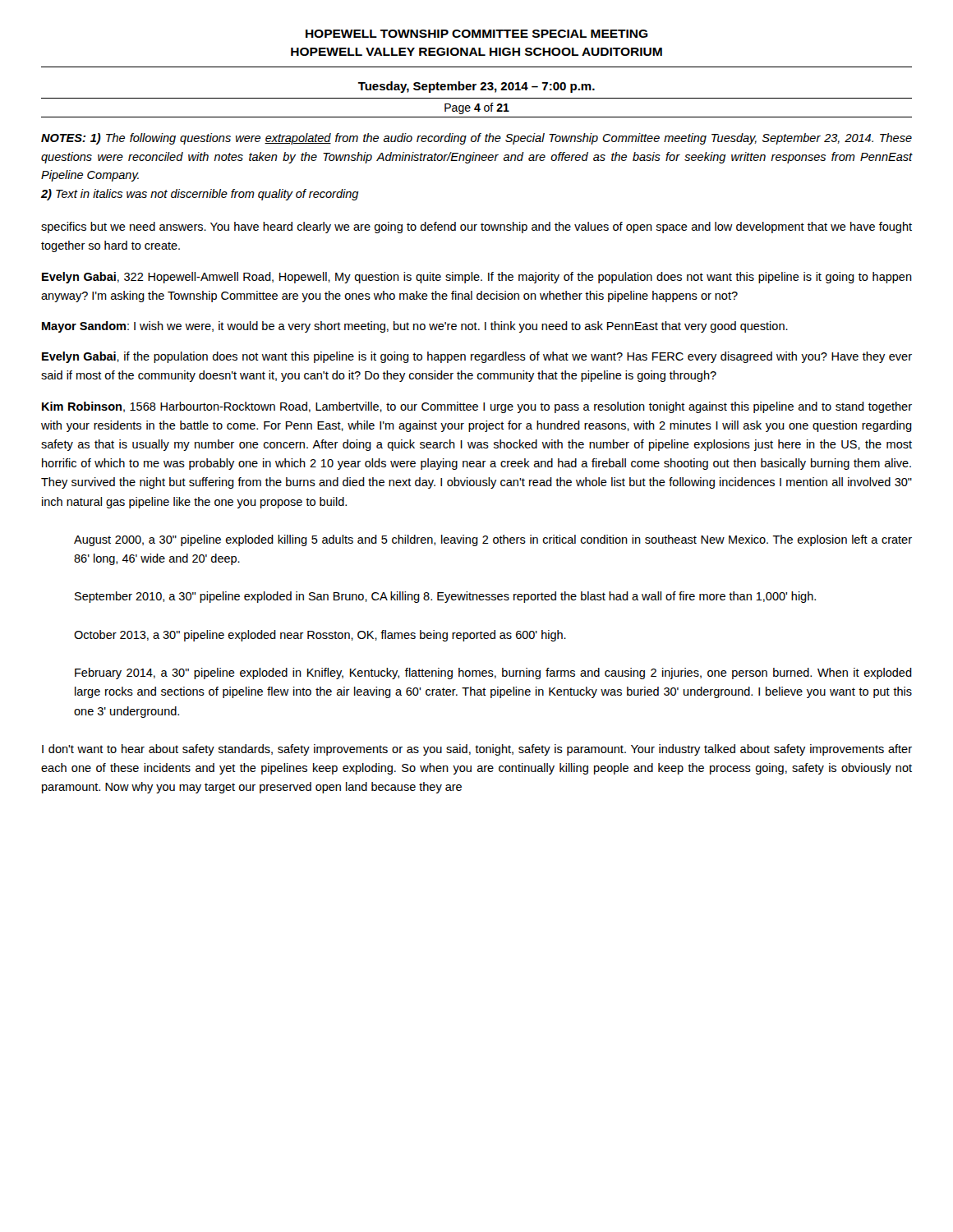Find the element starting "Tuesday, September 23, 2014 – 7:00 p.m."
The height and width of the screenshot is (1232, 953).
click(x=476, y=86)
